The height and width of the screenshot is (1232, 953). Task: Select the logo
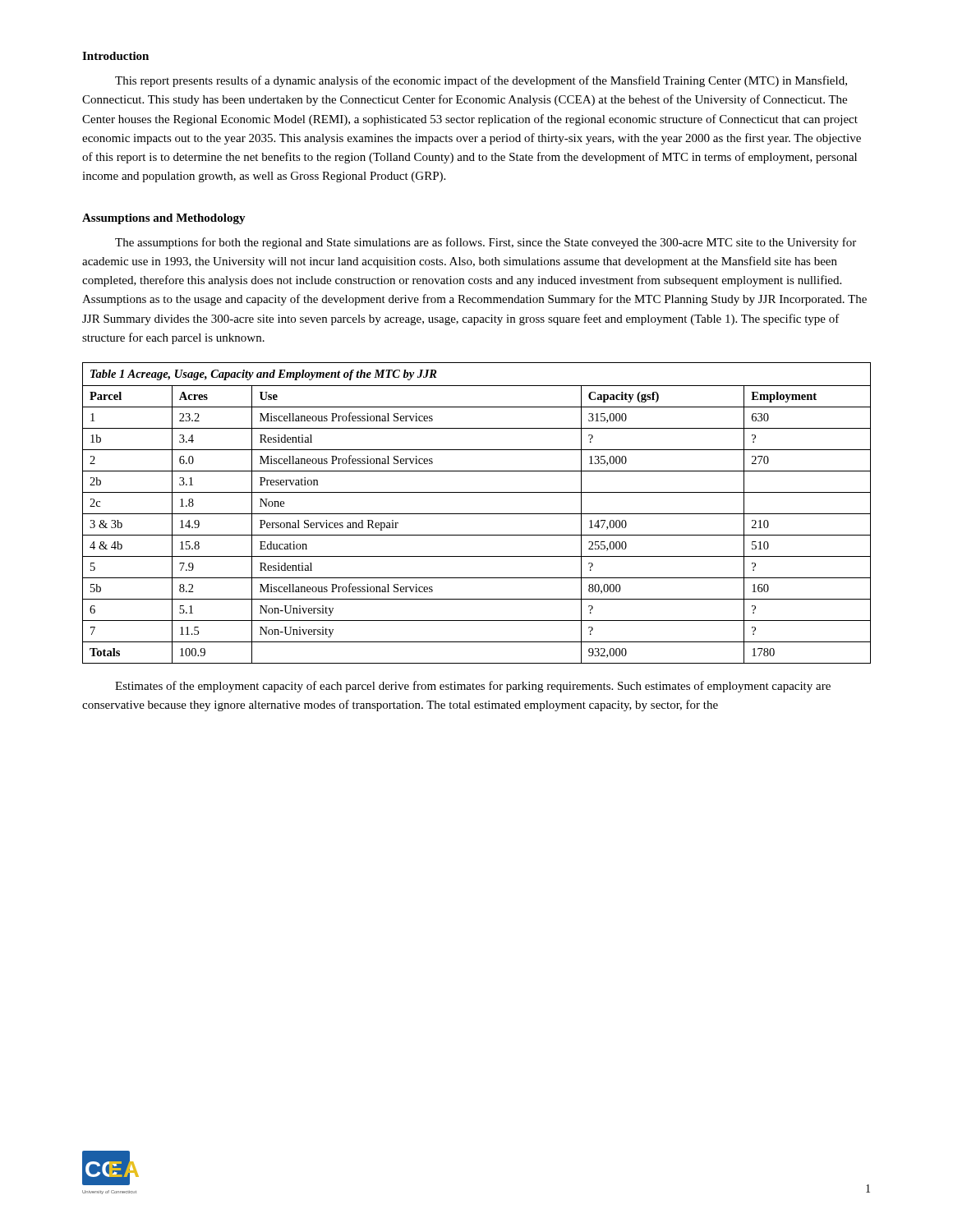coord(119,1175)
